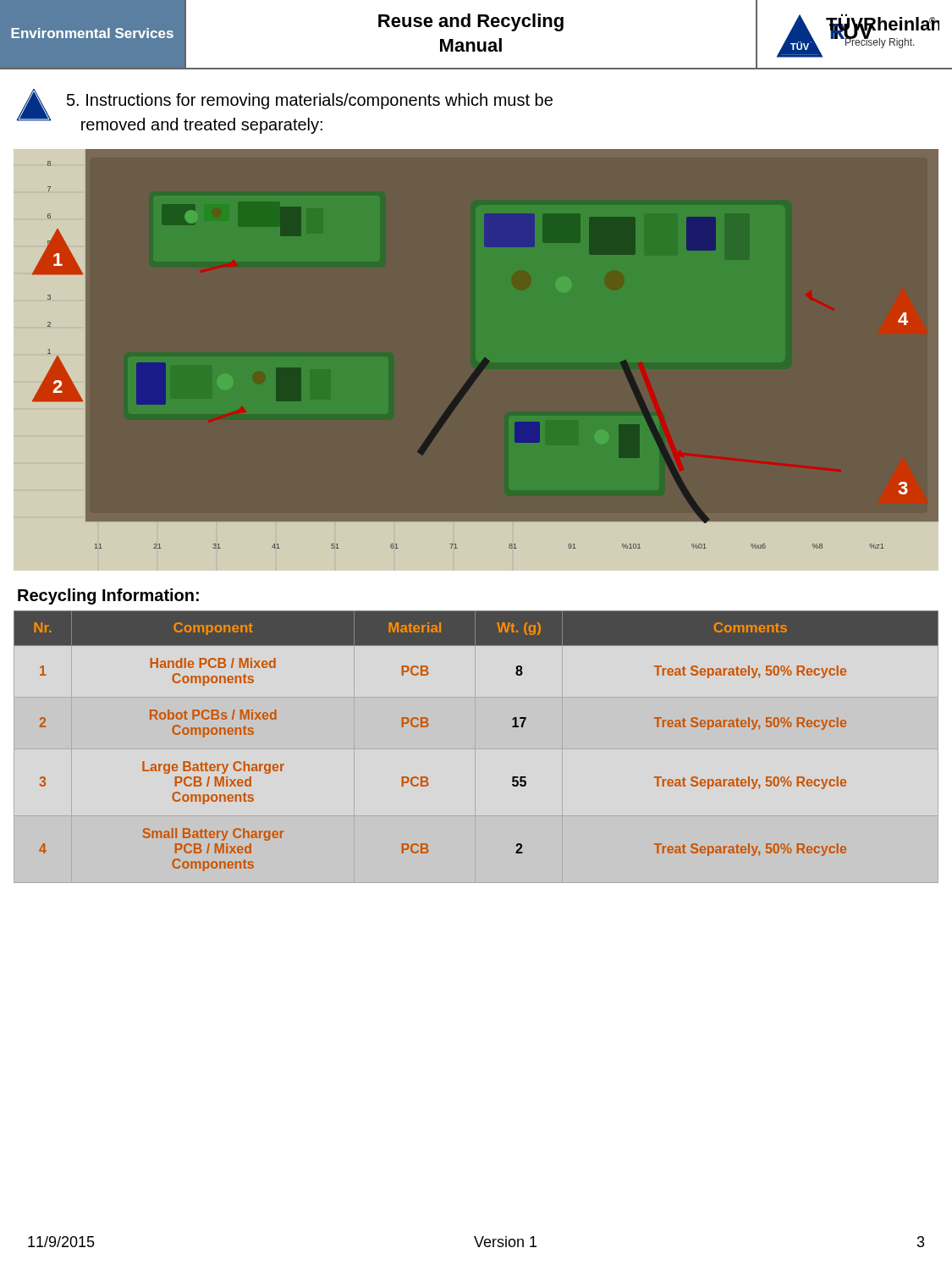Click on the passage starting "Recycling Information:"
The image size is (952, 1270).
pyautogui.click(x=109, y=595)
